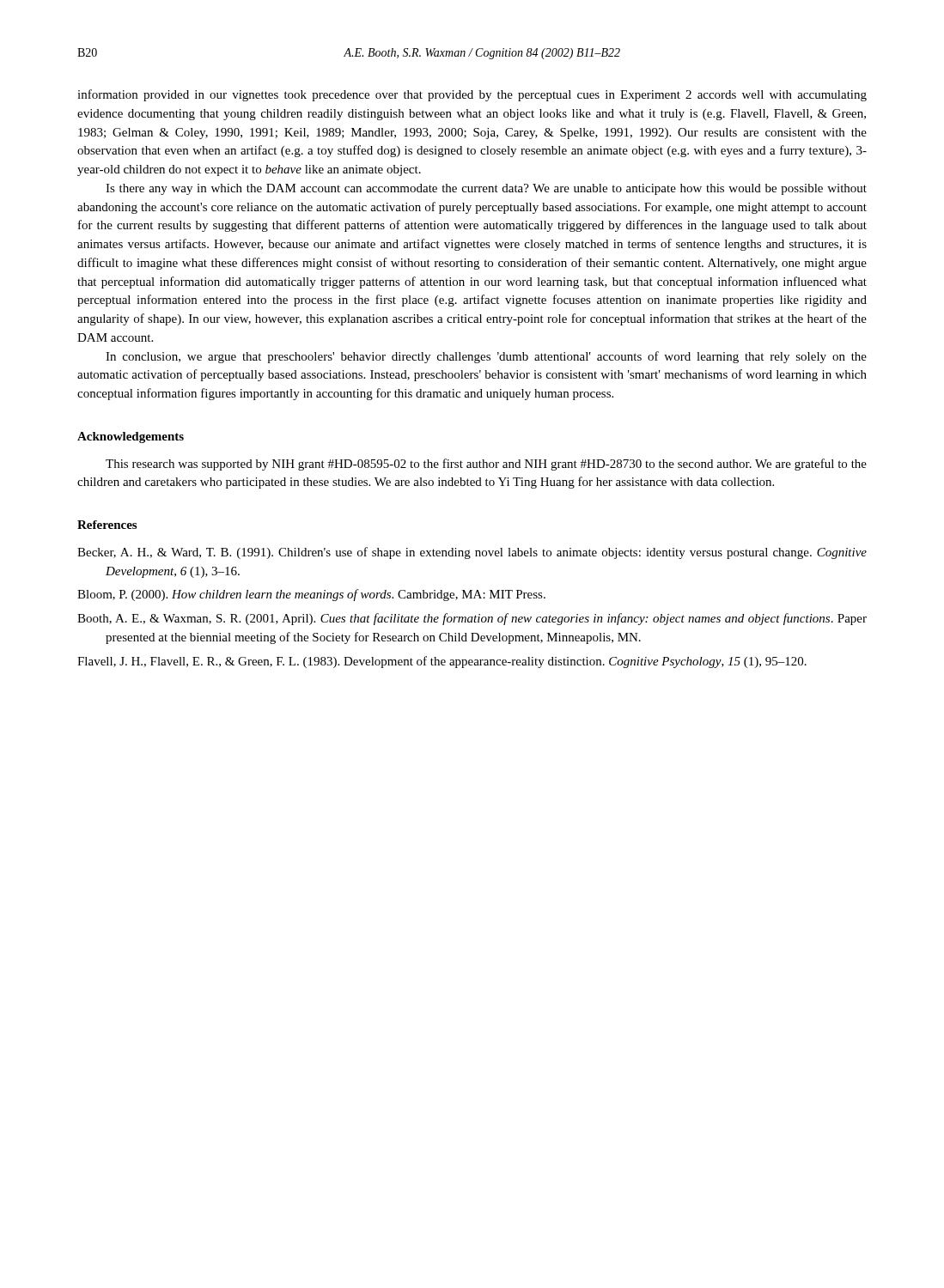
Task: Find the text block with the text "In conclusion, we argue that"
Action: (472, 375)
